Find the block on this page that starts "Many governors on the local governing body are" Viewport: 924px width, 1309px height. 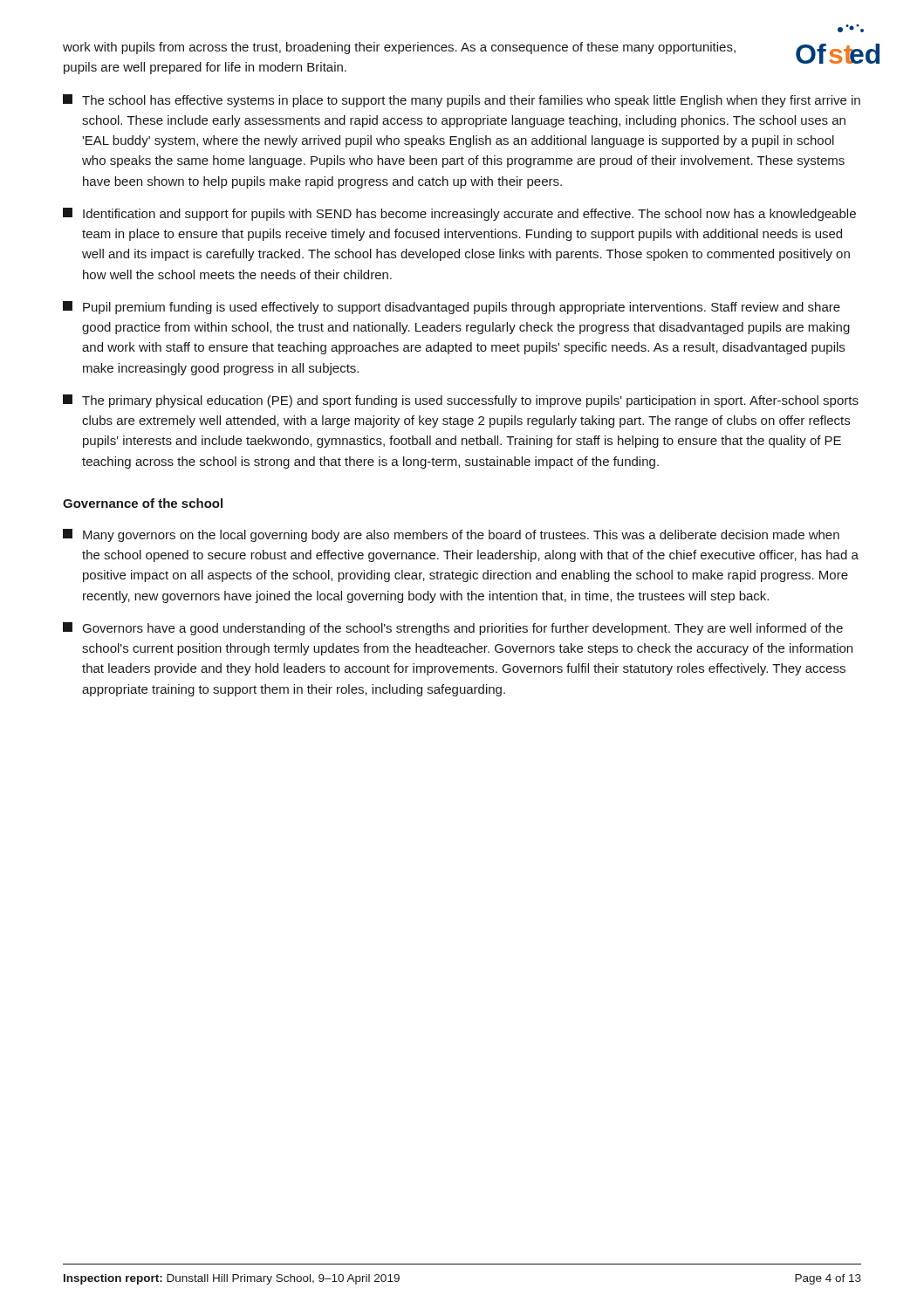tap(462, 565)
